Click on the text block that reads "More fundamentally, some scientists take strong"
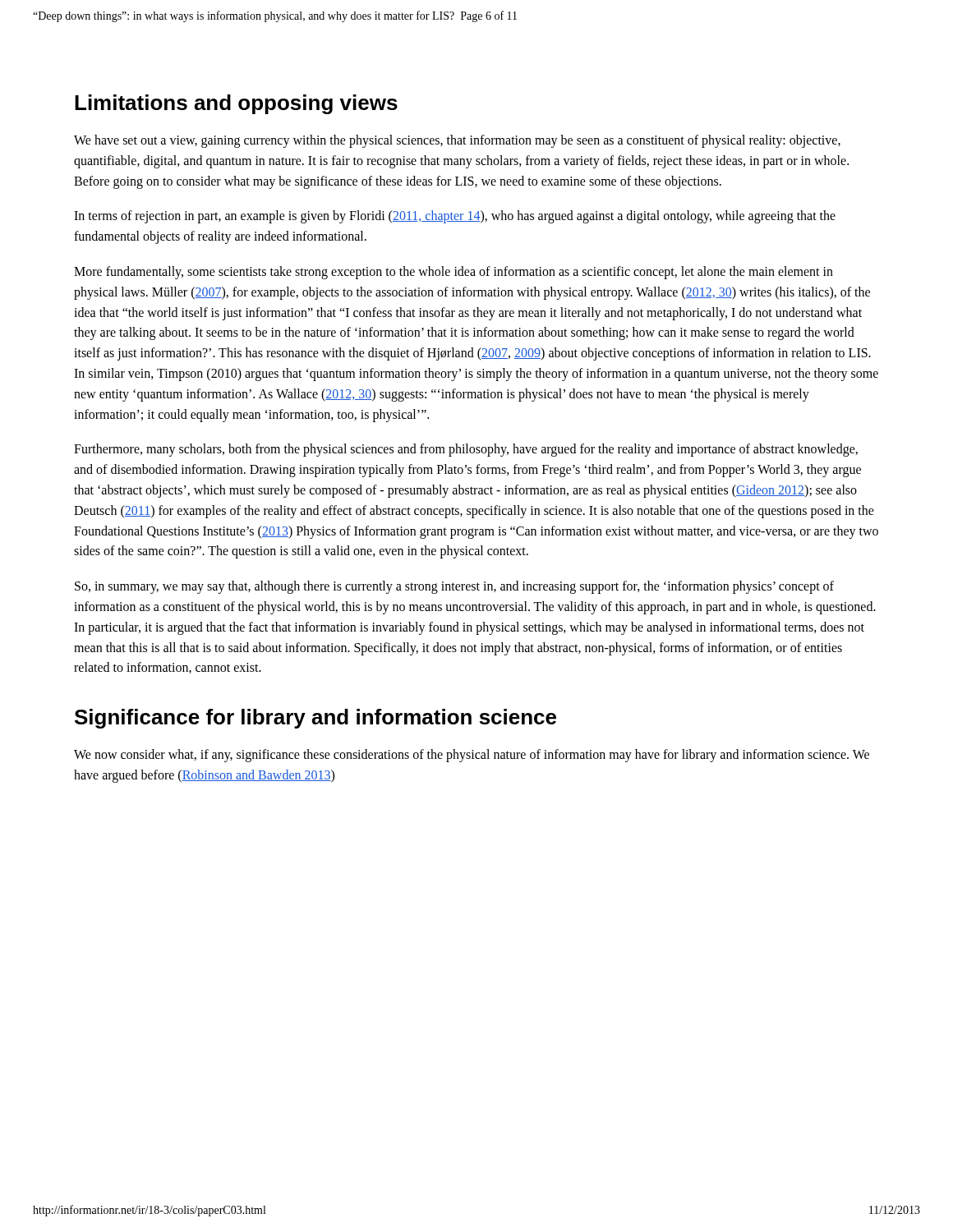Image resolution: width=953 pixels, height=1232 pixels. coord(476,343)
